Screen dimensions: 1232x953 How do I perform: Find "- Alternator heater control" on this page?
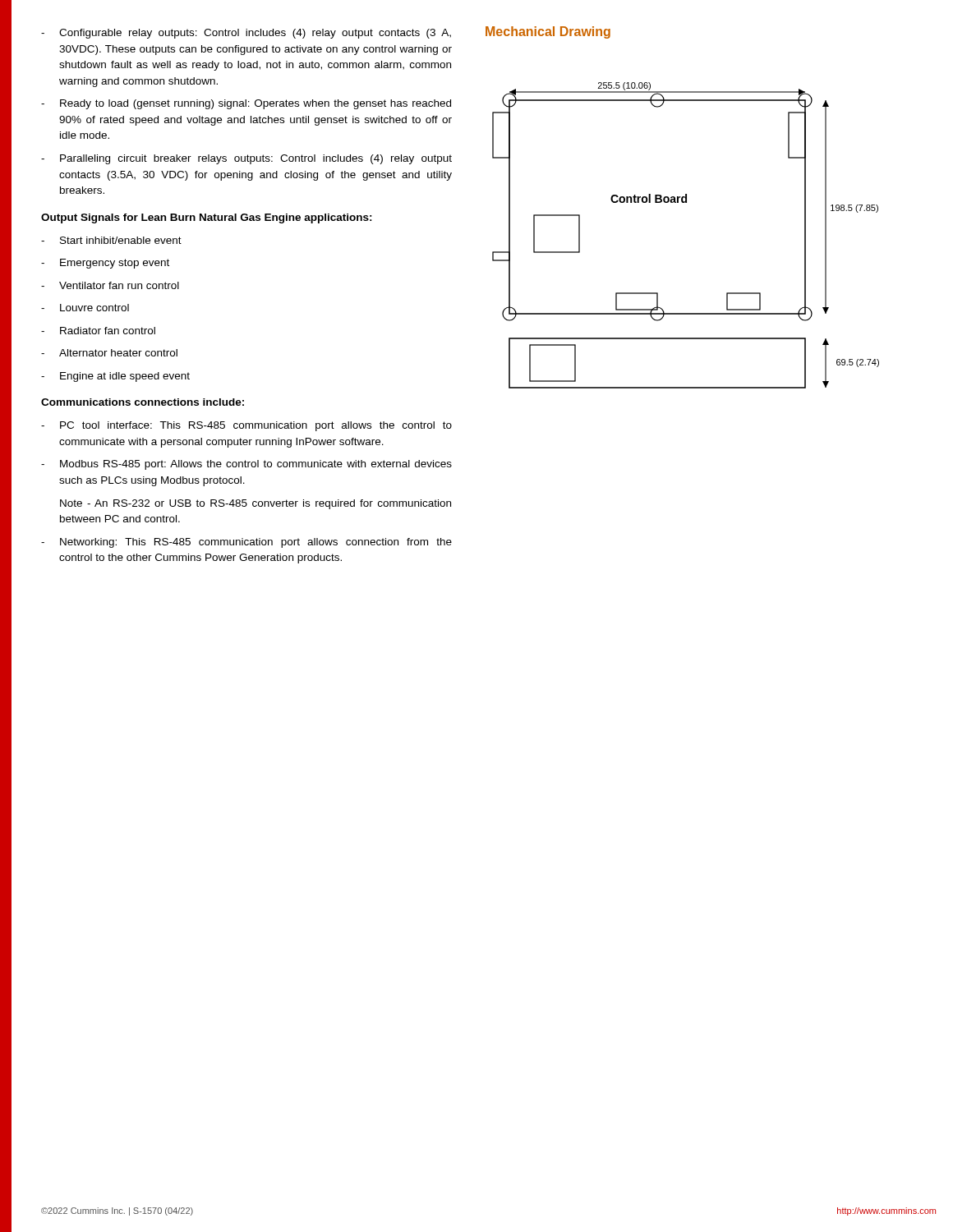[x=109, y=353]
